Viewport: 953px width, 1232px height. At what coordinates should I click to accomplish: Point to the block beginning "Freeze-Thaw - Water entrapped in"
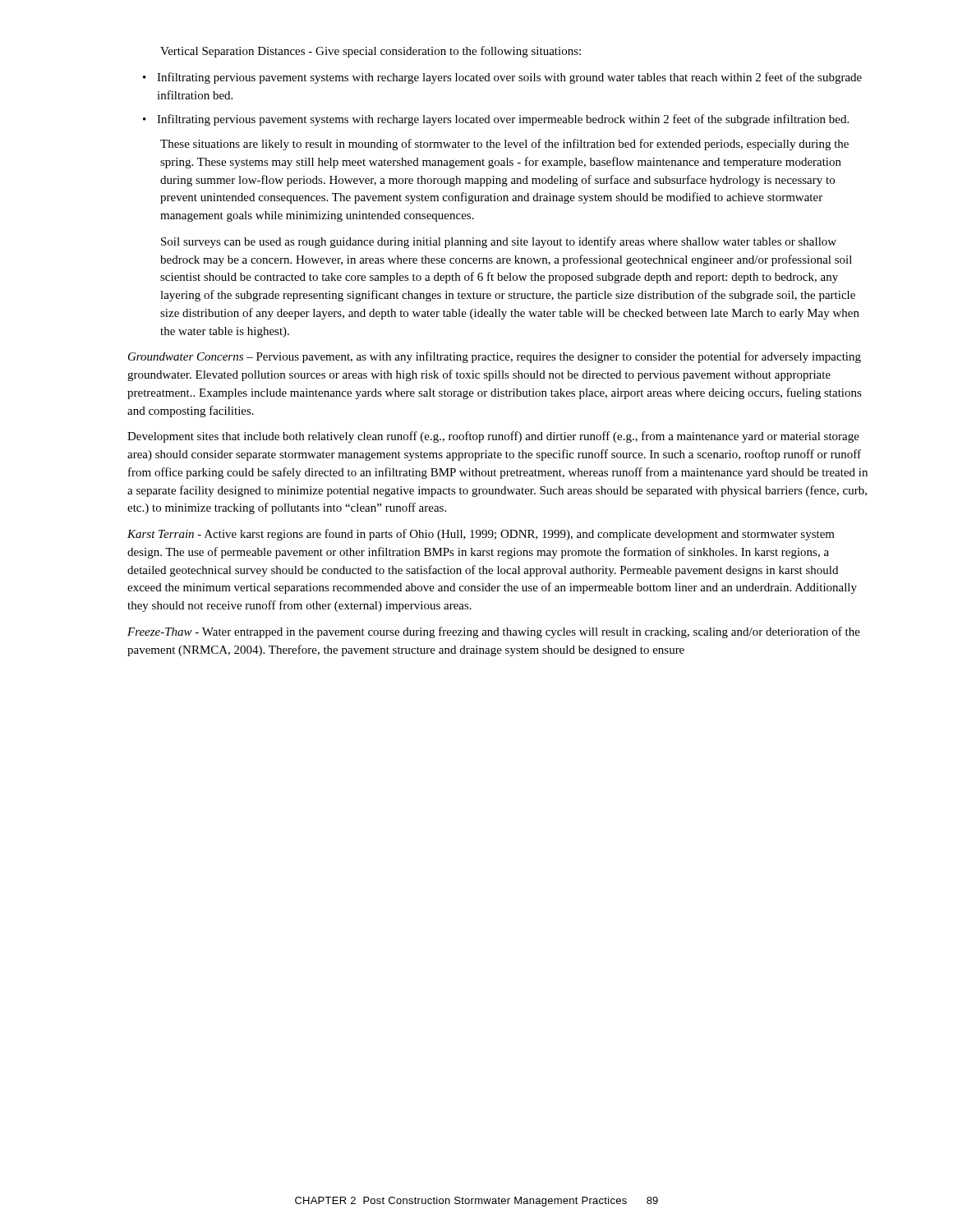[499, 641]
